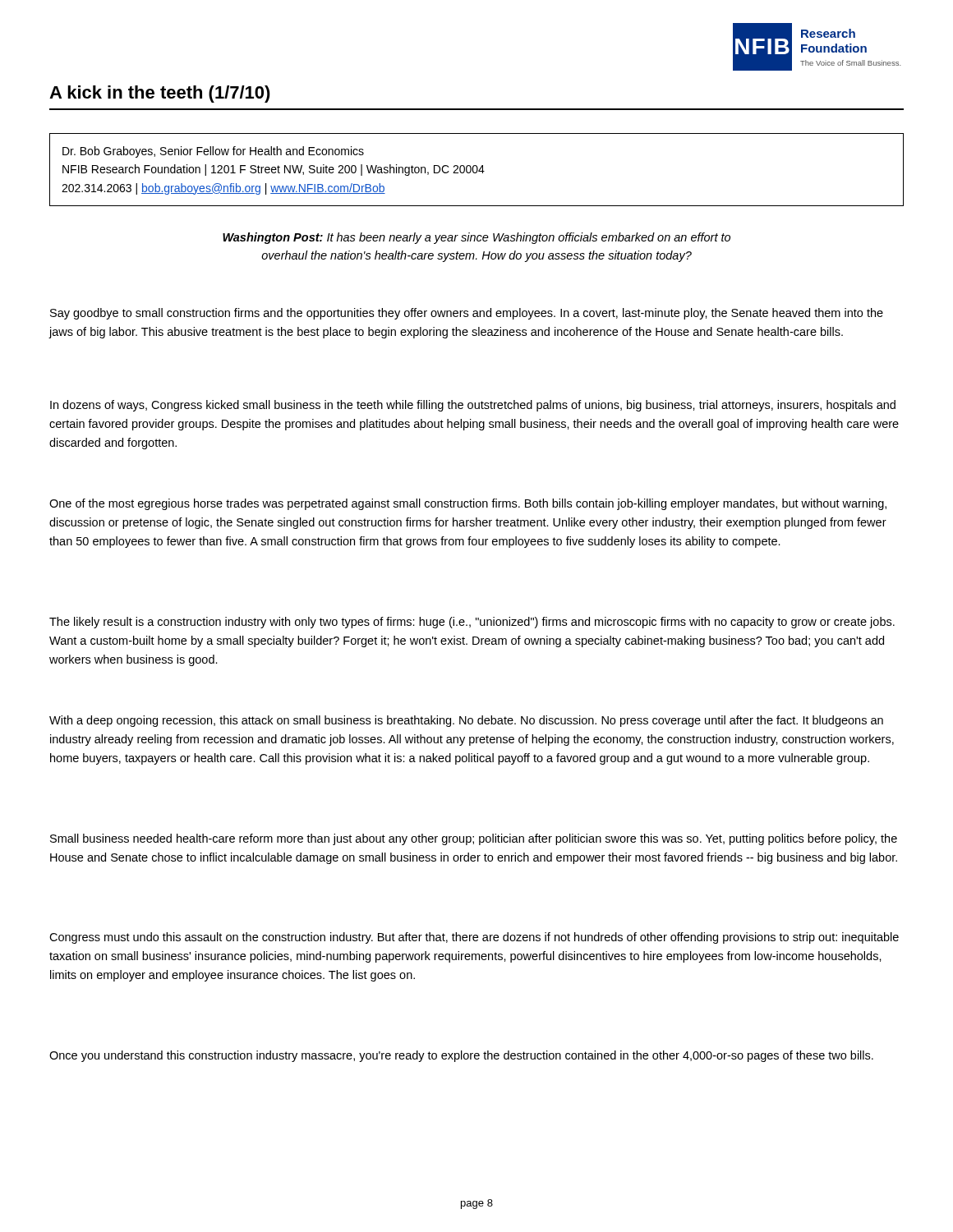953x1232 pixels.
Task: Select the text block that reads "Congress must undo"
Action: tap(474, 956)
